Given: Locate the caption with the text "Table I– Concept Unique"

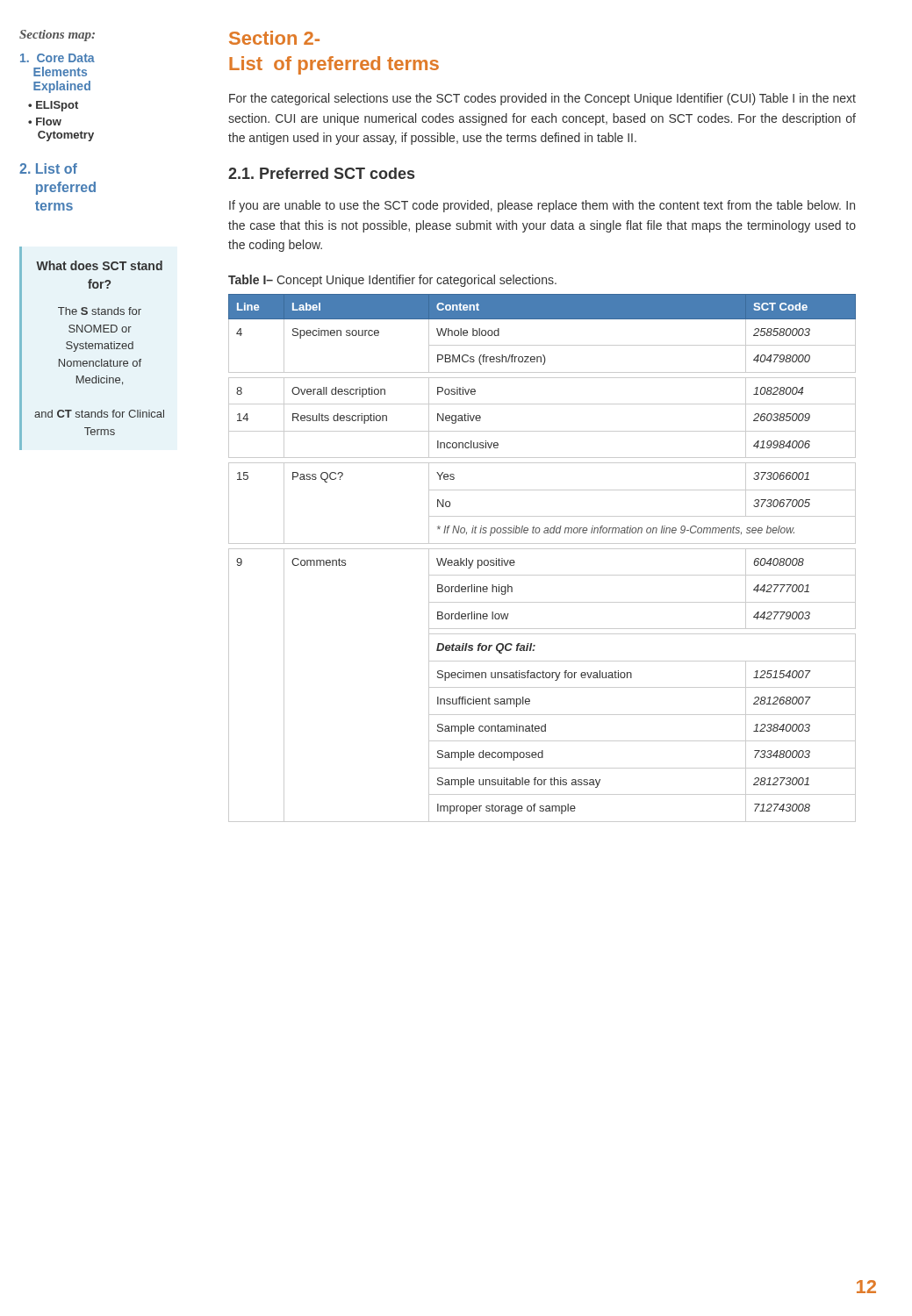Looking at the screenshot, I should [x=393, y=279].
